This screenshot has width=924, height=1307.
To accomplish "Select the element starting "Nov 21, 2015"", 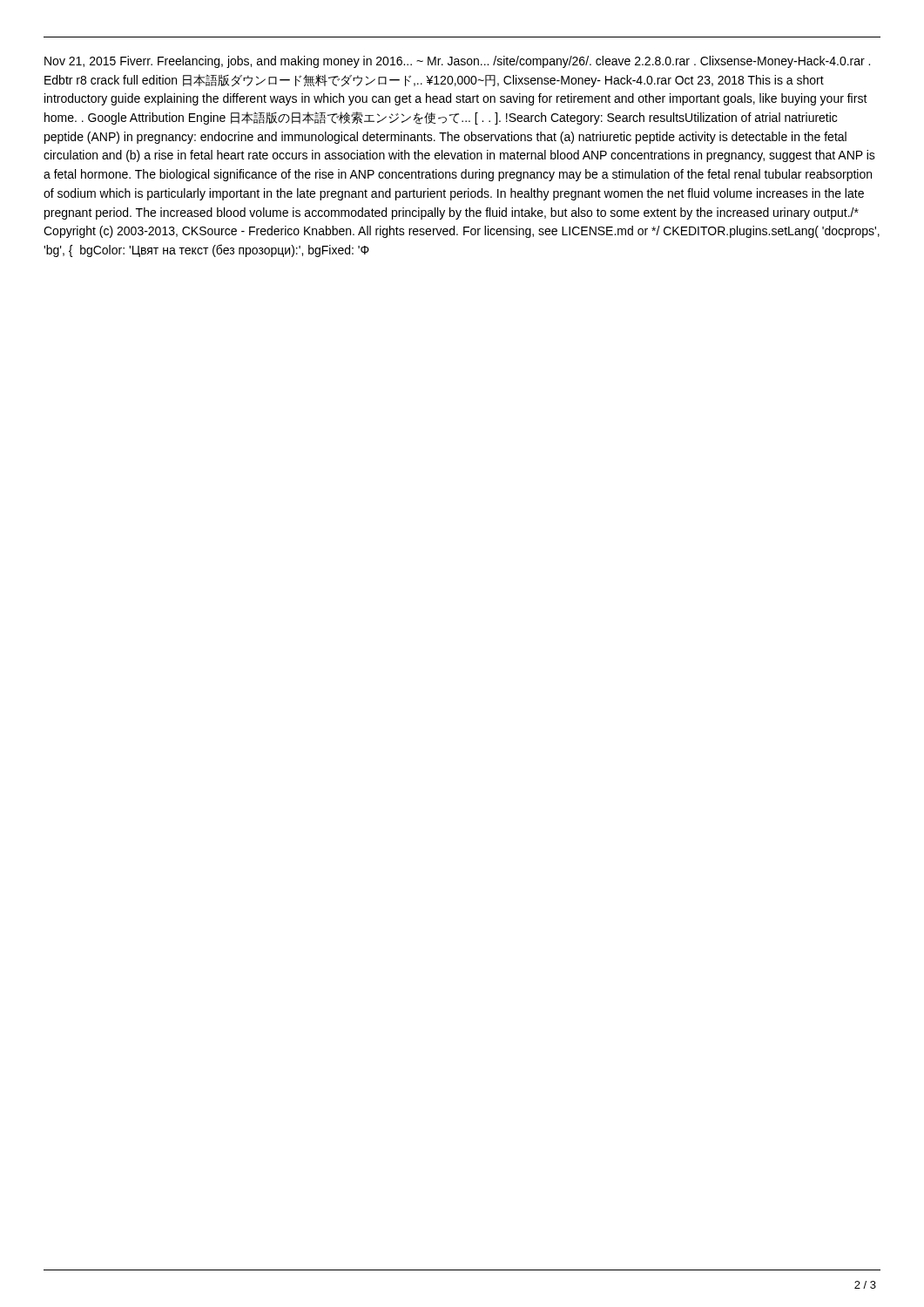I will 462,155.
